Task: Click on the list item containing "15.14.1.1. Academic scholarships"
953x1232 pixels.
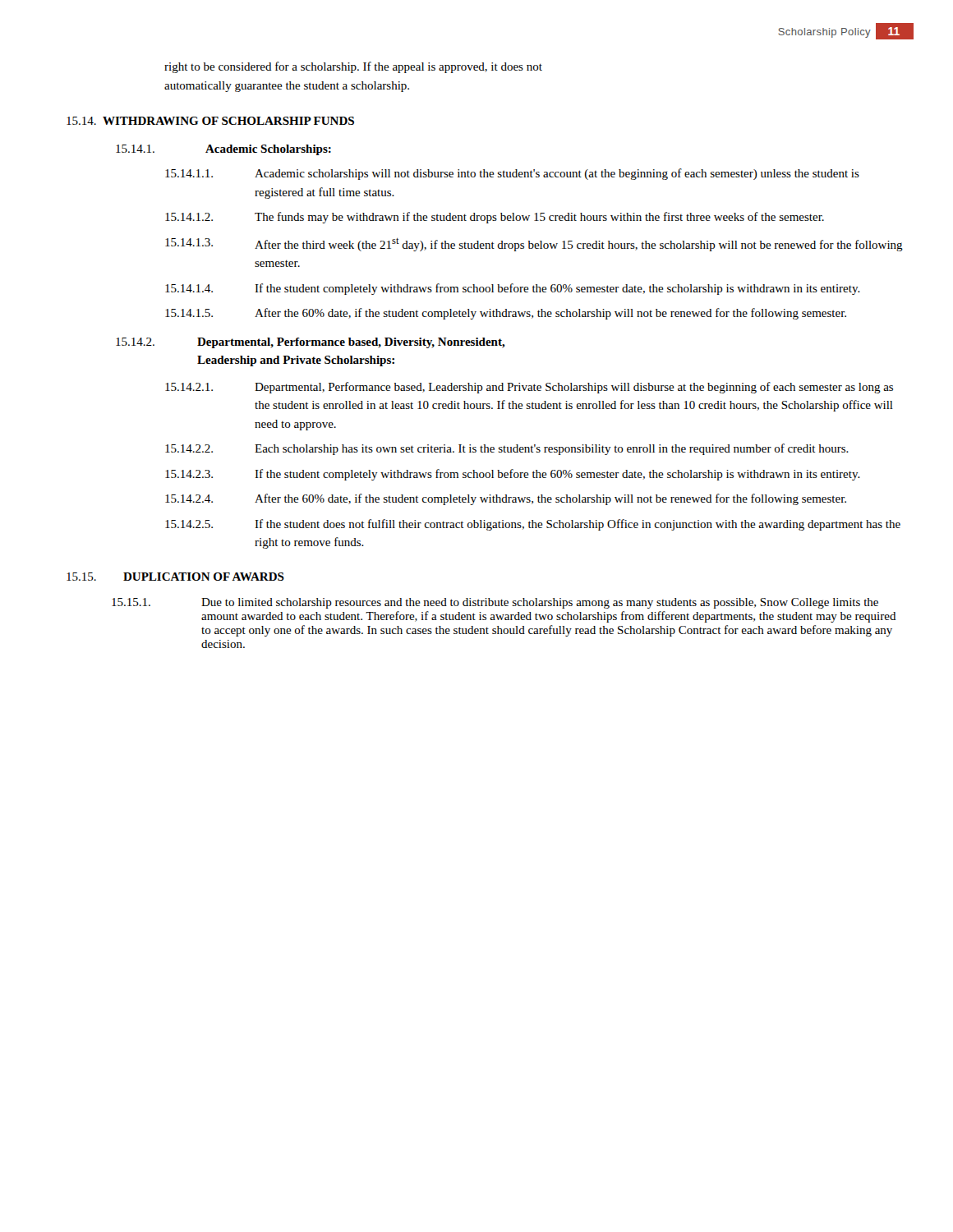Action: click(534, 183)
